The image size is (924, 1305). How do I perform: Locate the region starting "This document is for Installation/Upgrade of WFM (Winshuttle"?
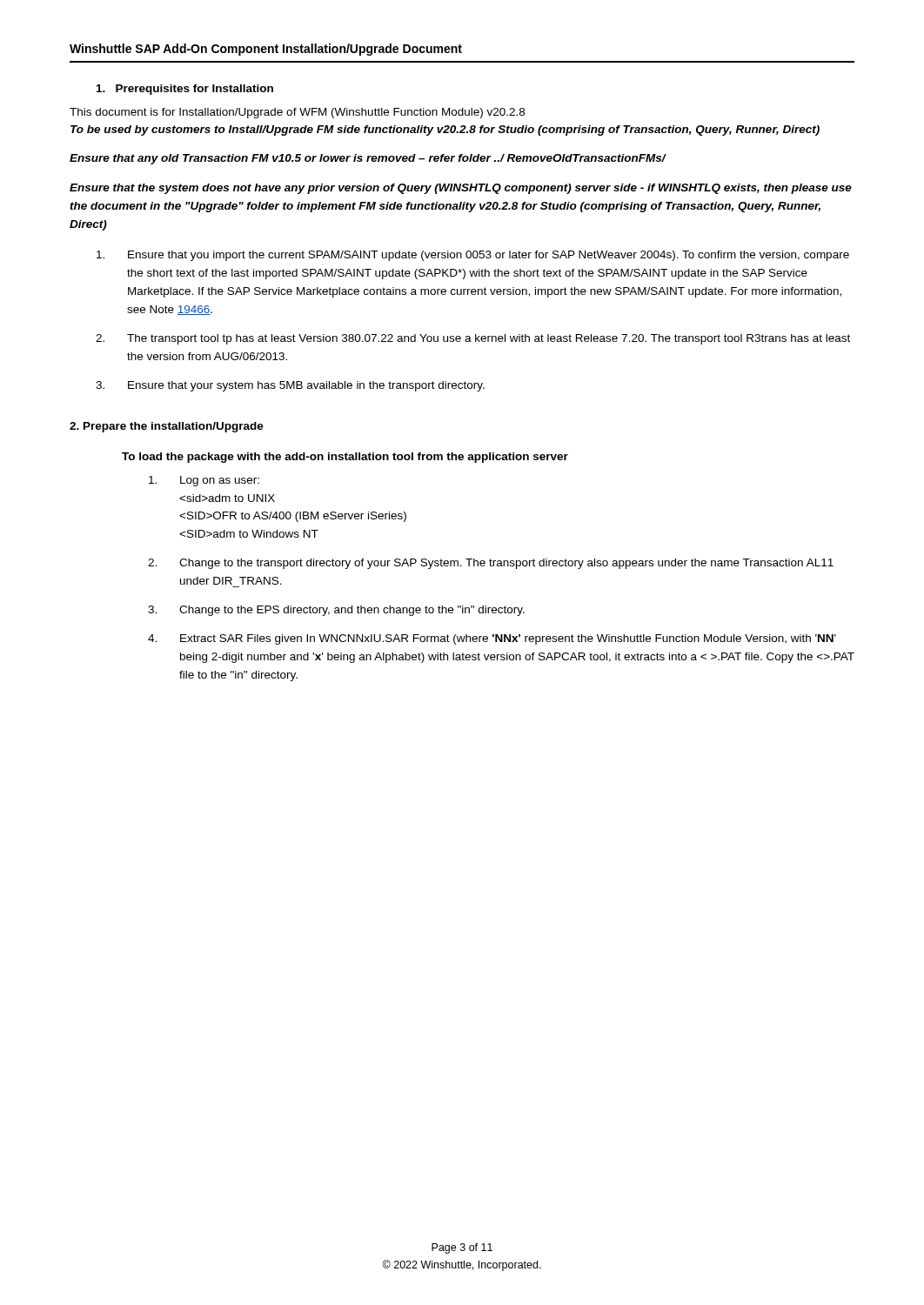point(445,121)
